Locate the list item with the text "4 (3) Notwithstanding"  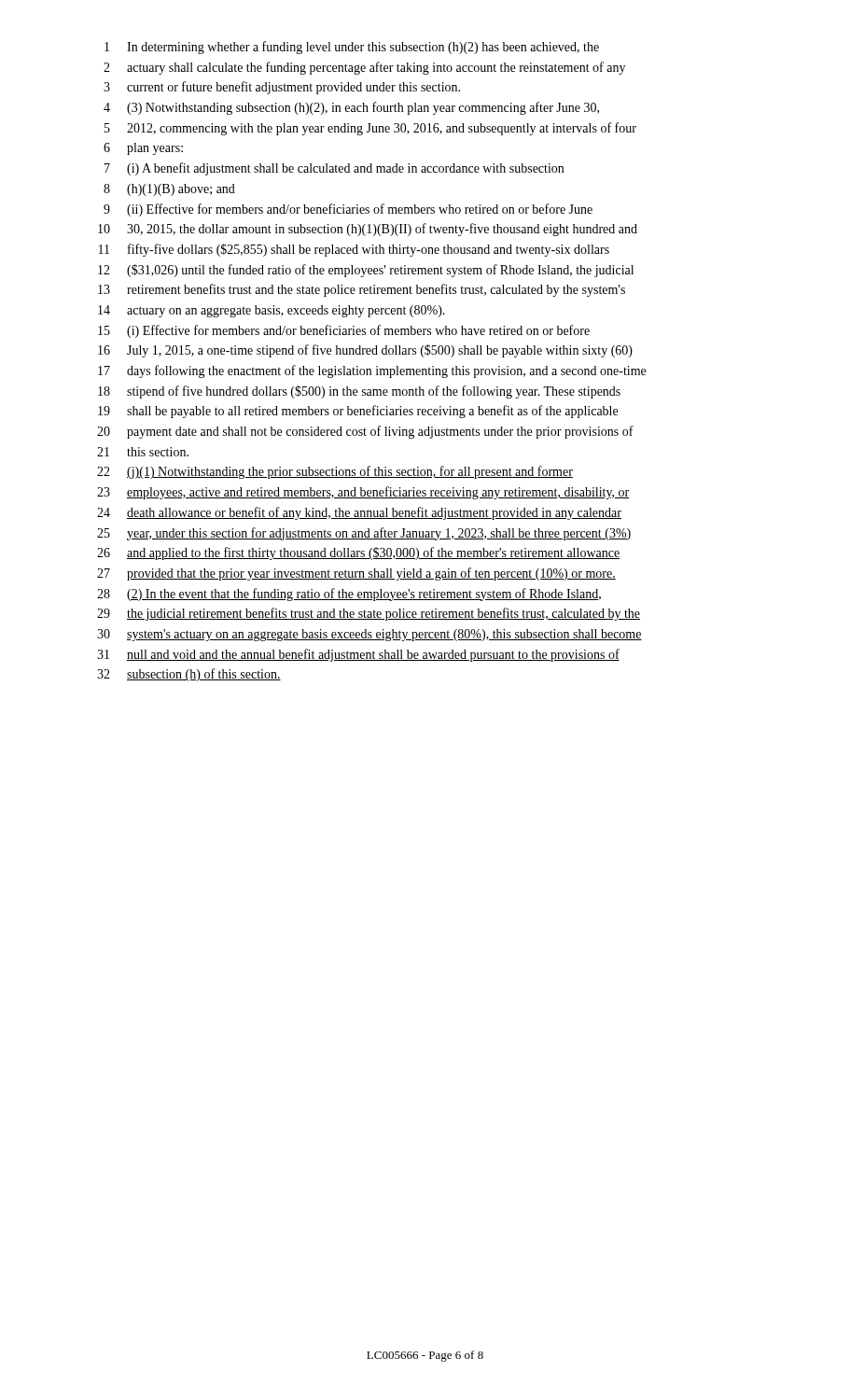425,108
